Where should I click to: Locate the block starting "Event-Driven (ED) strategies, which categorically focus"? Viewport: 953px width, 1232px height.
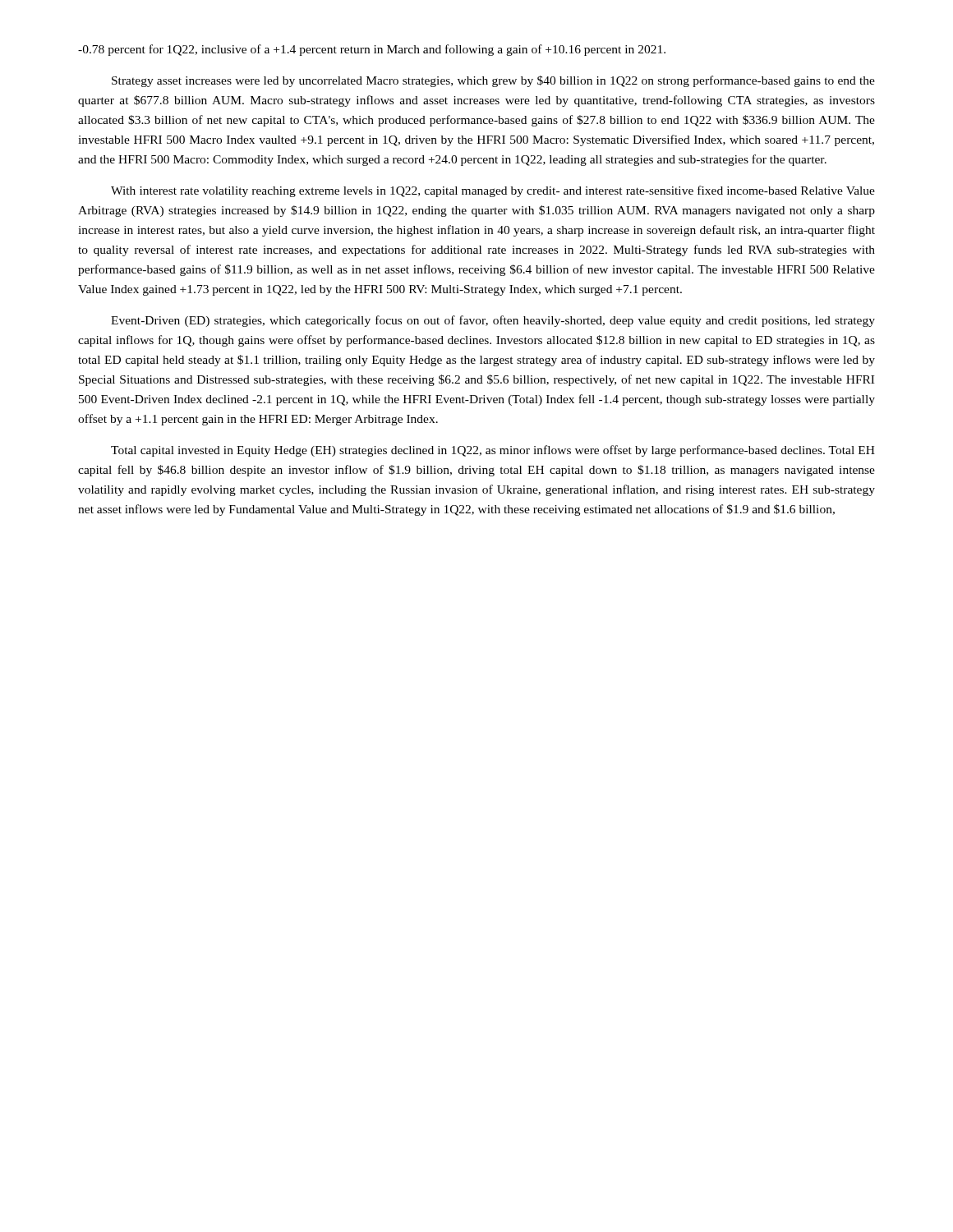coord(476,369)
